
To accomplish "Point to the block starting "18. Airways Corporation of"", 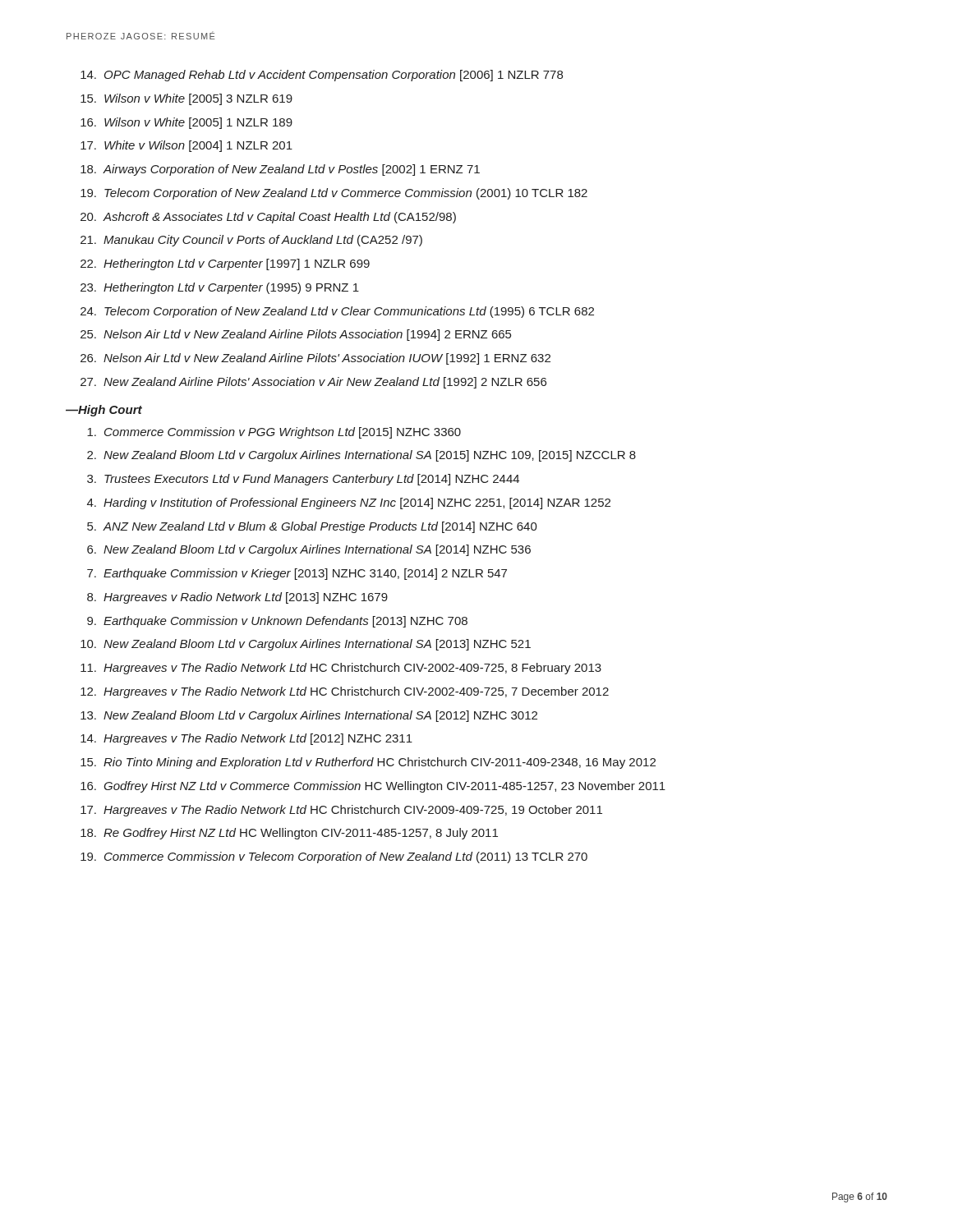I will pyautogui.click(x=476, y=169).
